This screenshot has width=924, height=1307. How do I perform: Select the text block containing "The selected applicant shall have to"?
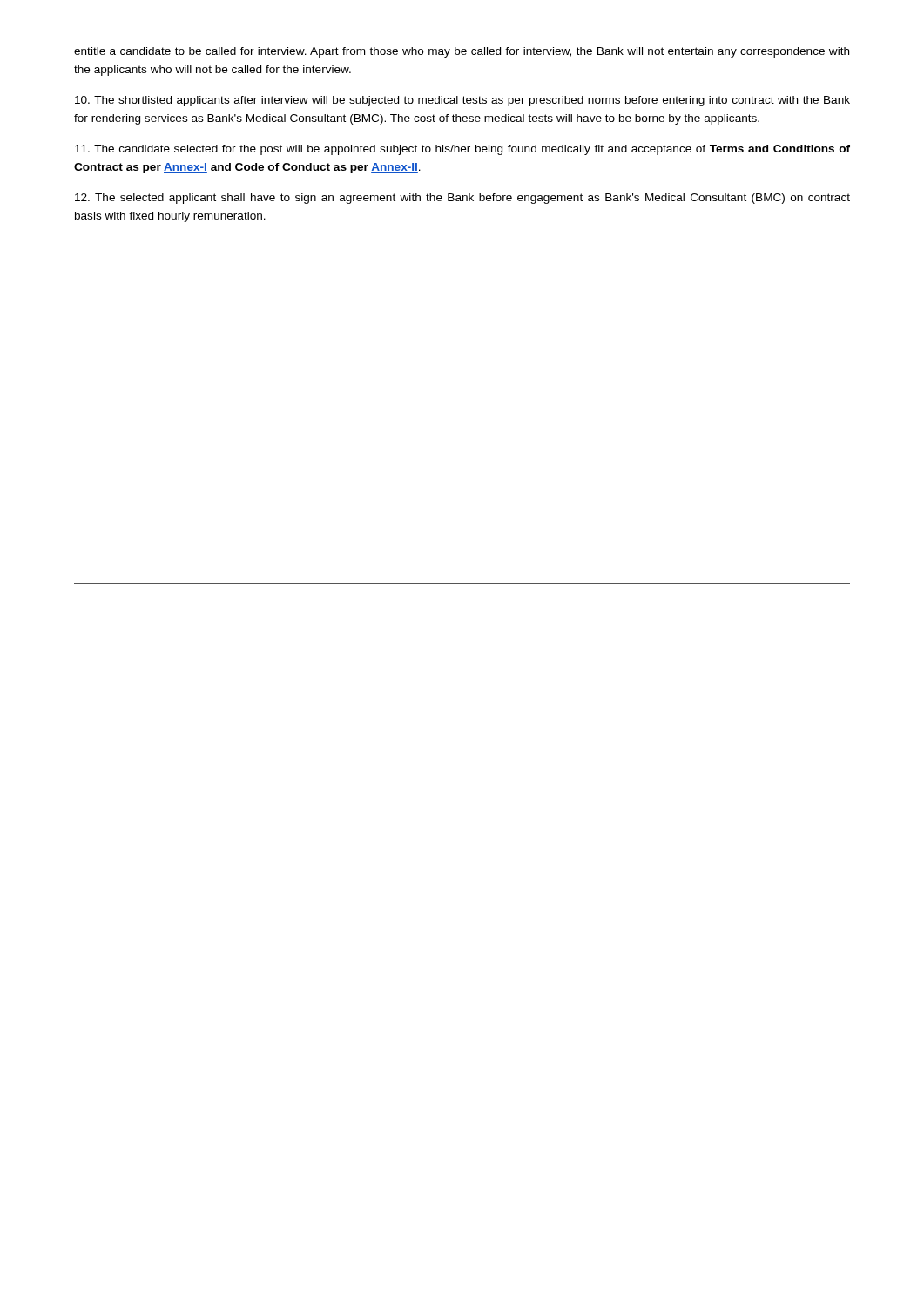(462, 207)
